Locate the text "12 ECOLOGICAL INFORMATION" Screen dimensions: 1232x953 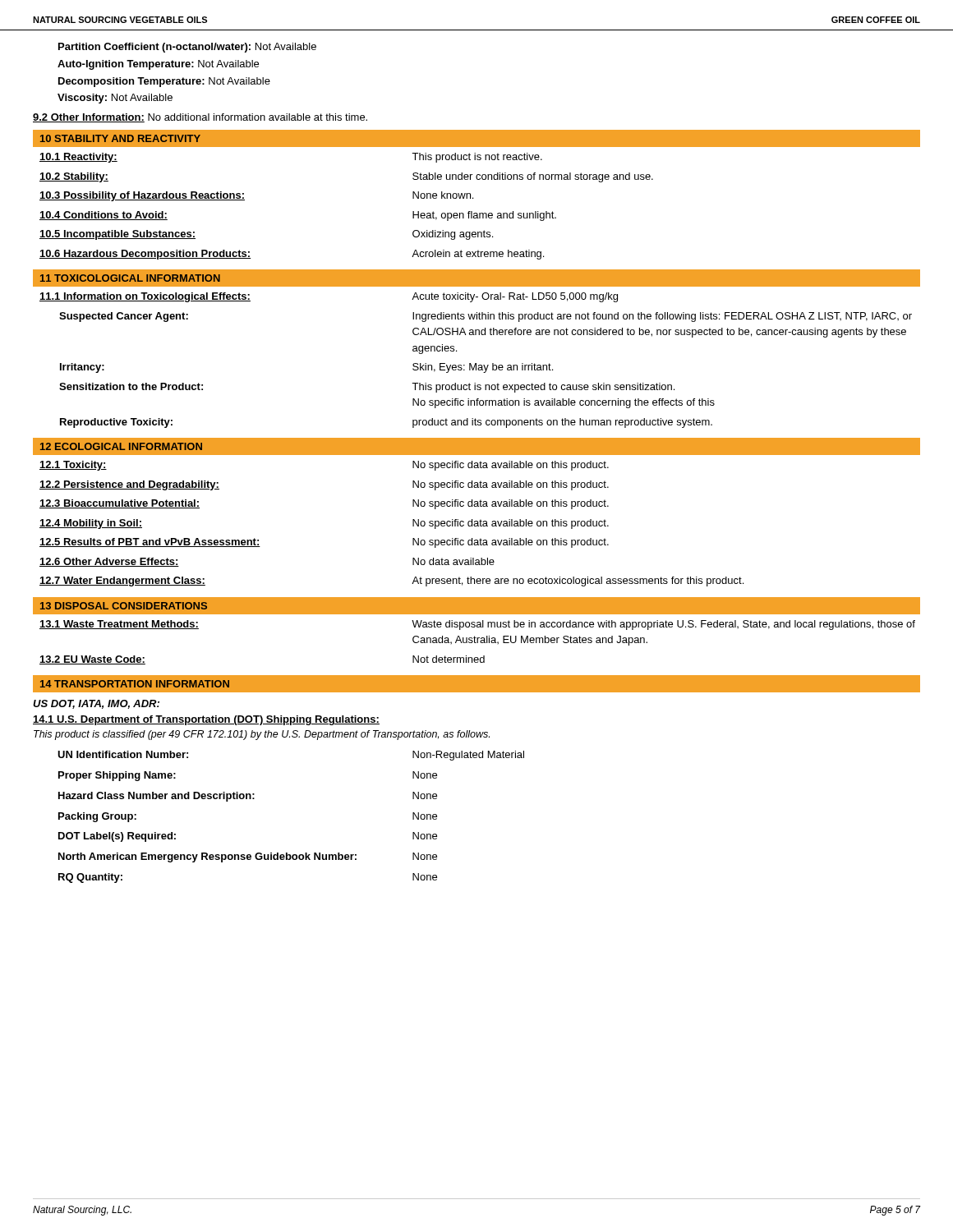tap(121, 447)
